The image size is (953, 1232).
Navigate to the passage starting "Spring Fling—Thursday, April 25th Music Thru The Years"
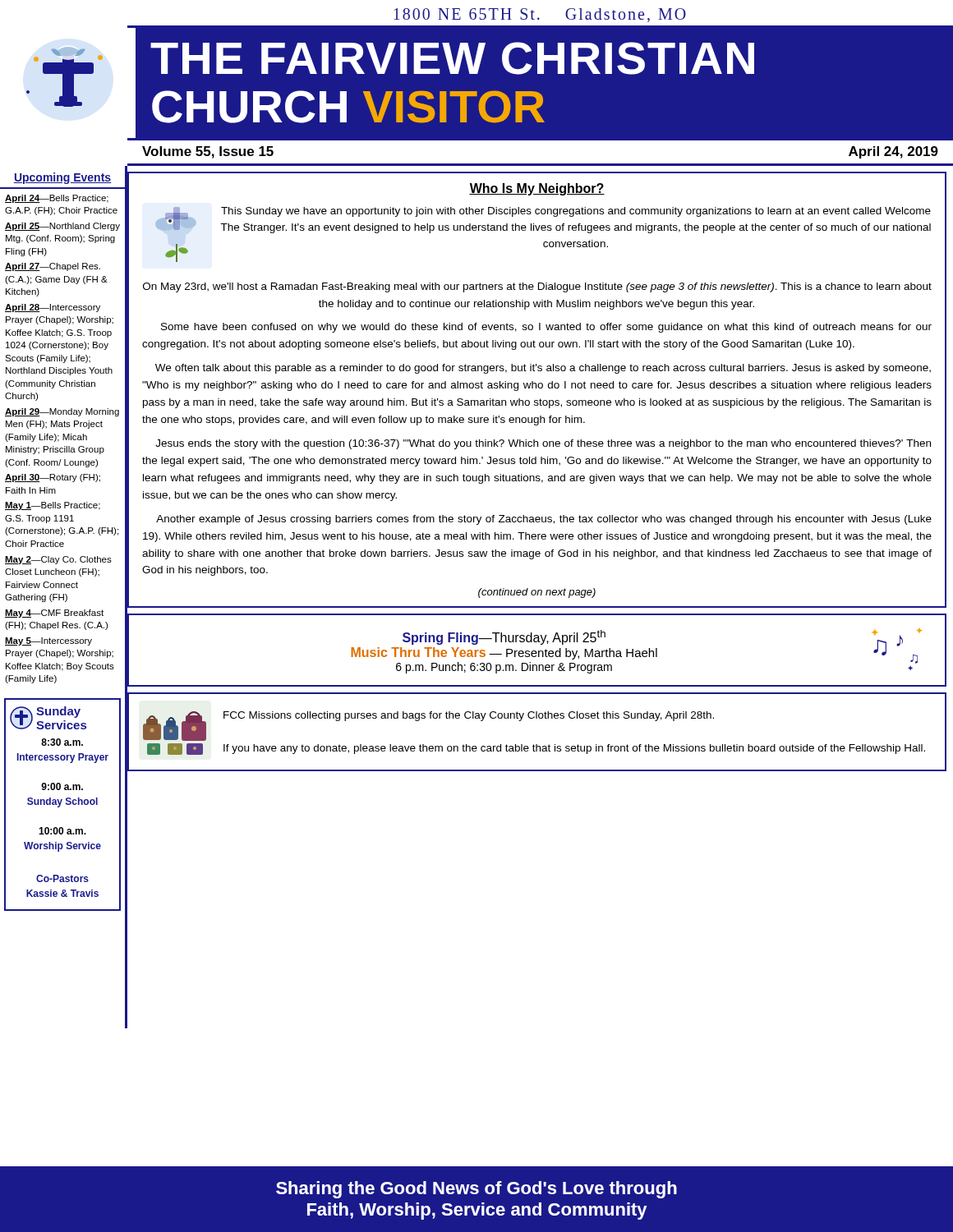click(504, 650)
